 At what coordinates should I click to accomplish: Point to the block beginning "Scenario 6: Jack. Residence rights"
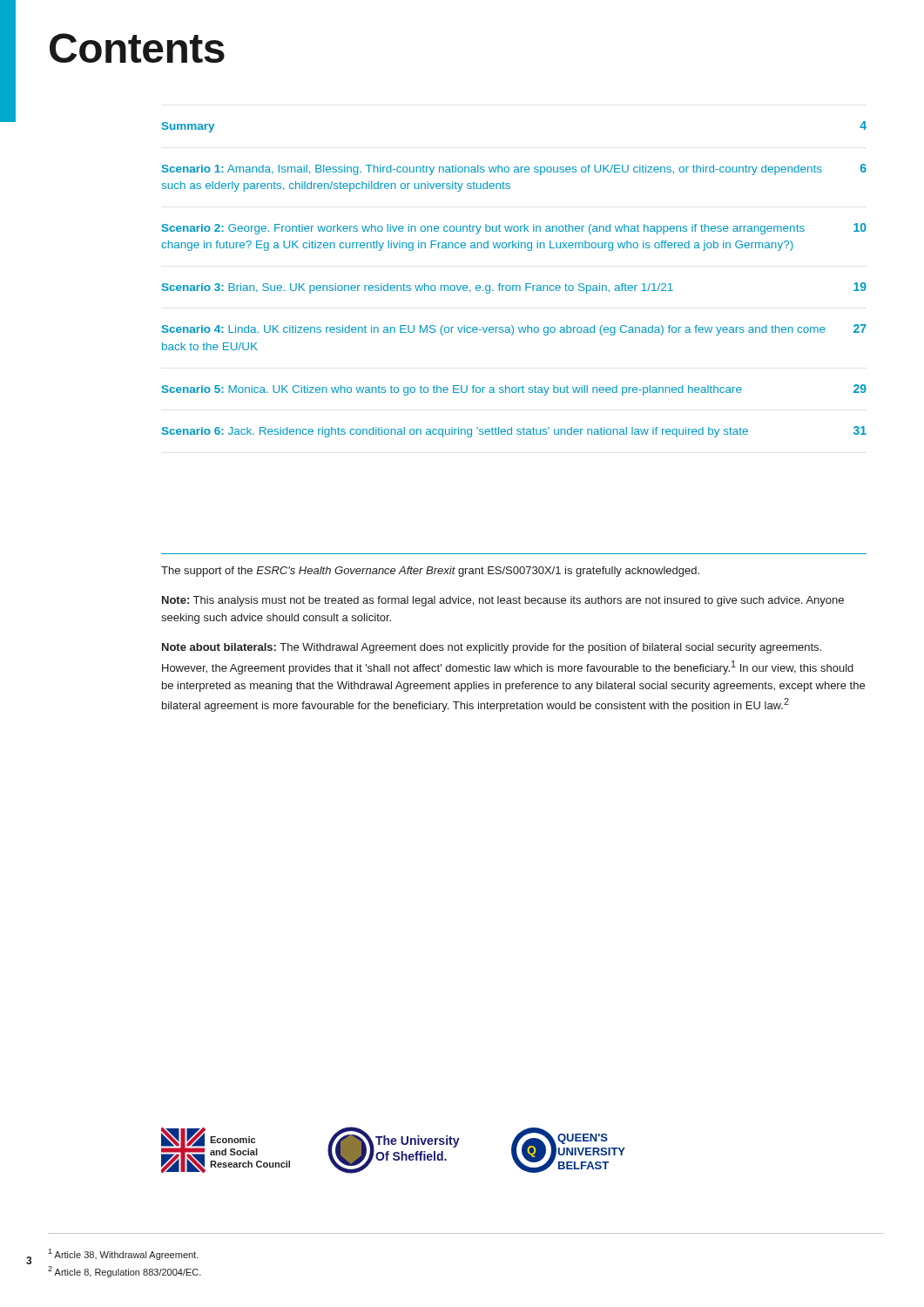pyautogui.click(x=514, y=431)
